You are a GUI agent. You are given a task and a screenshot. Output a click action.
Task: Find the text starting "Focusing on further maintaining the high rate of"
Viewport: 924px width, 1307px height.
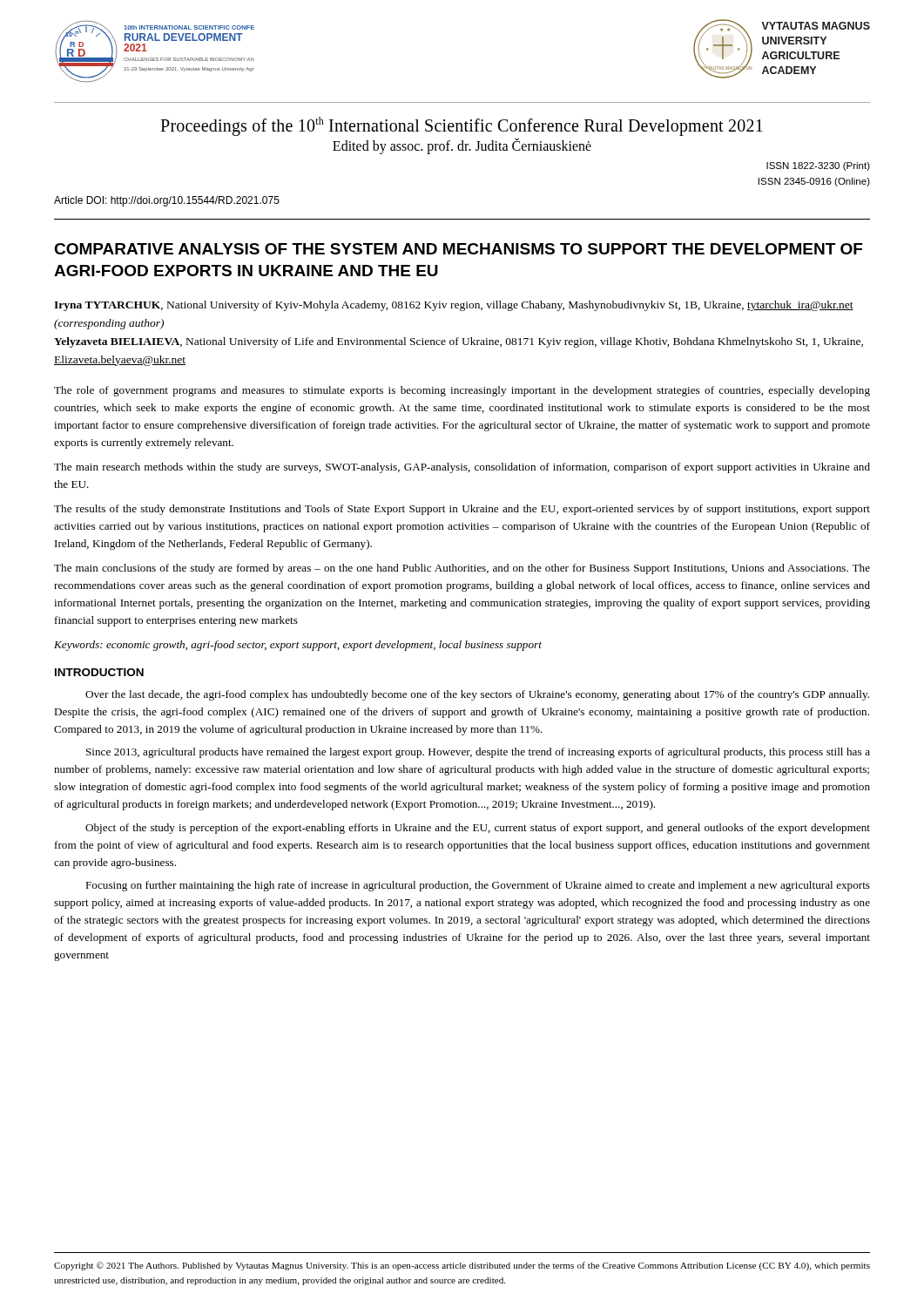coord(462,920)
